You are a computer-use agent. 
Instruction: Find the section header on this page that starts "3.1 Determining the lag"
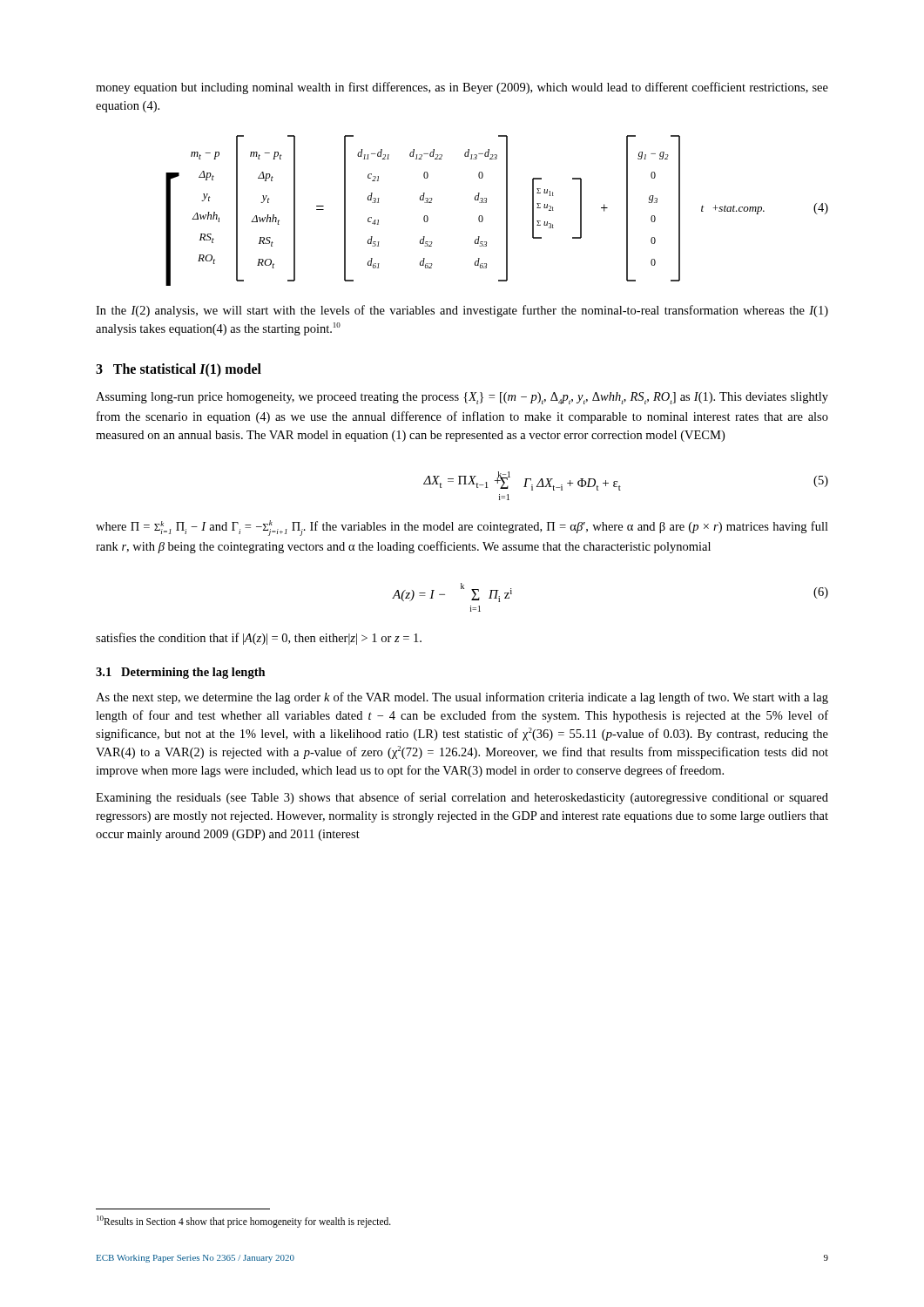(x=181, y=672)
